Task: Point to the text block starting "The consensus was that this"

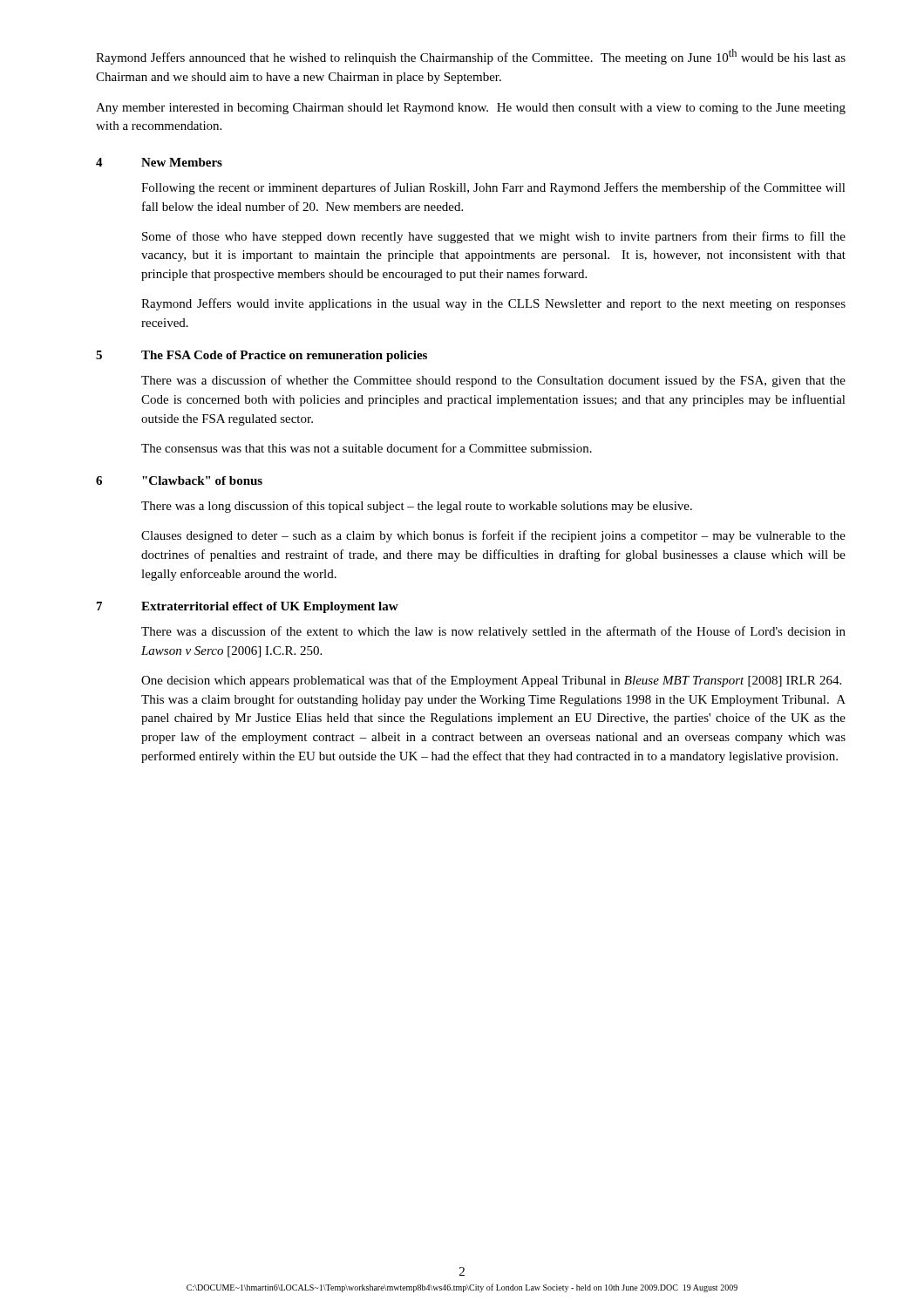Action: (367, 448)
